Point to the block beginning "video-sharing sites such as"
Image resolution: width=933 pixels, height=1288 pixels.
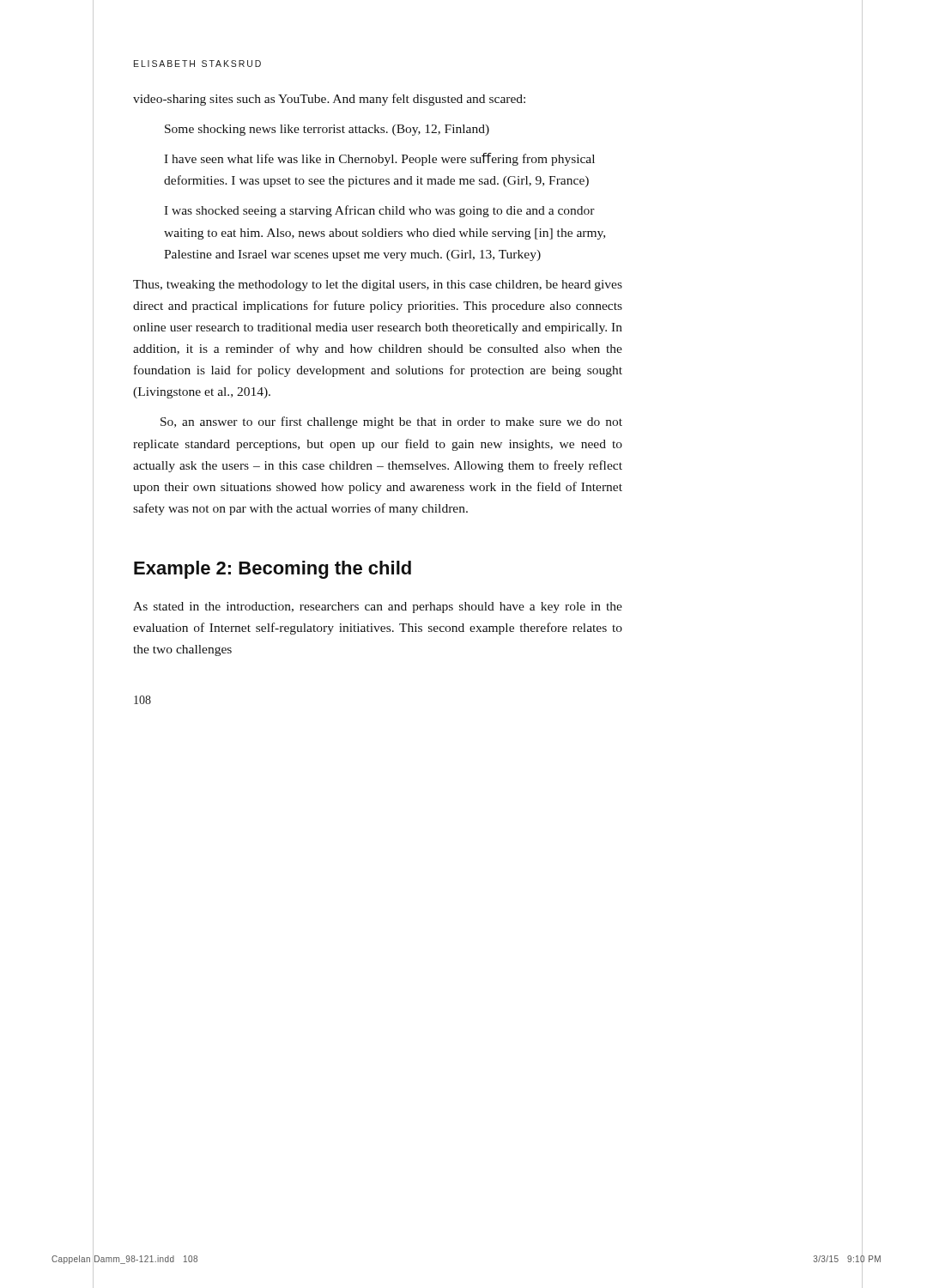[330, 98]
